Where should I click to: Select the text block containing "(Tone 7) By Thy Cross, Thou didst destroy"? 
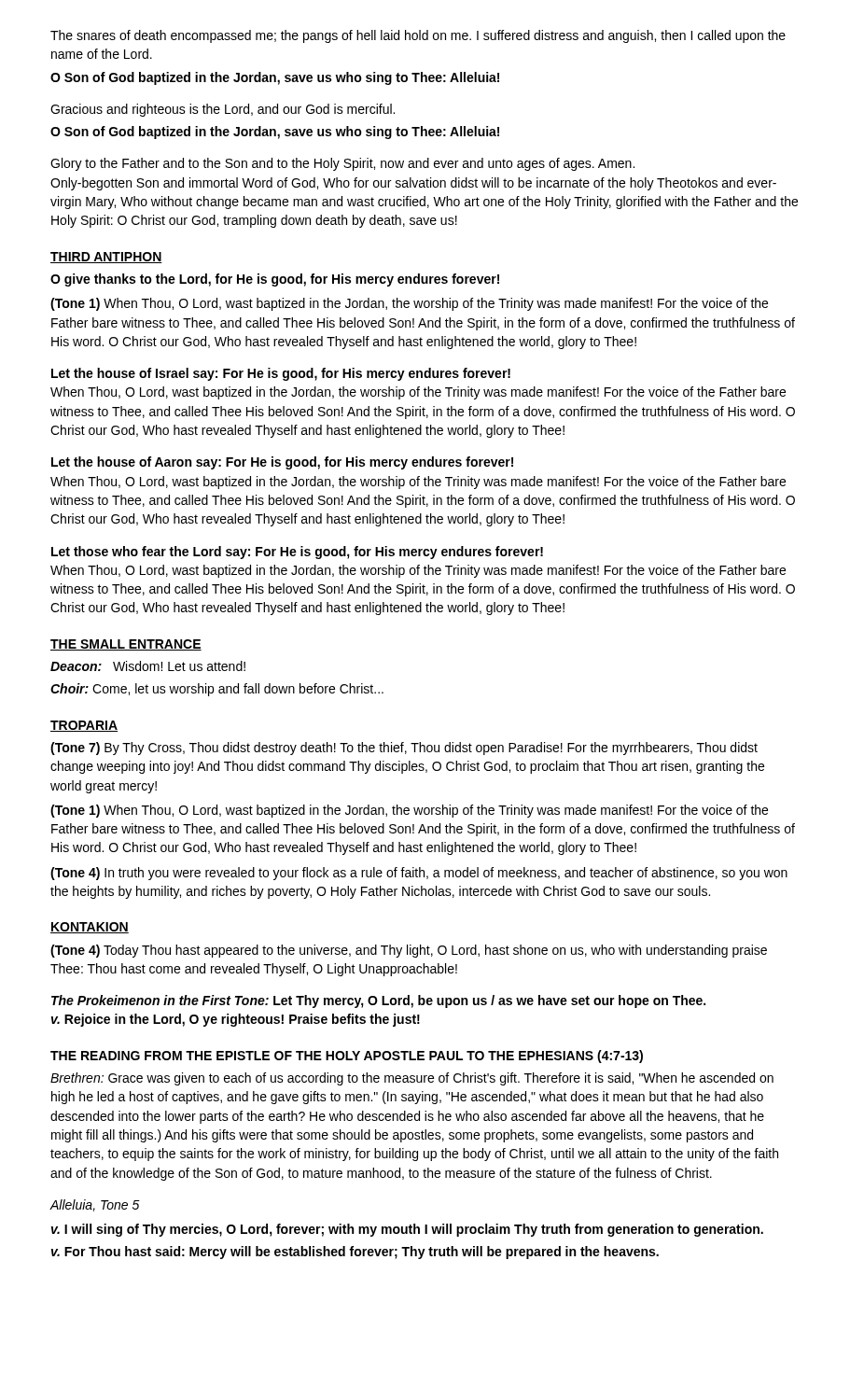[425, 767]
